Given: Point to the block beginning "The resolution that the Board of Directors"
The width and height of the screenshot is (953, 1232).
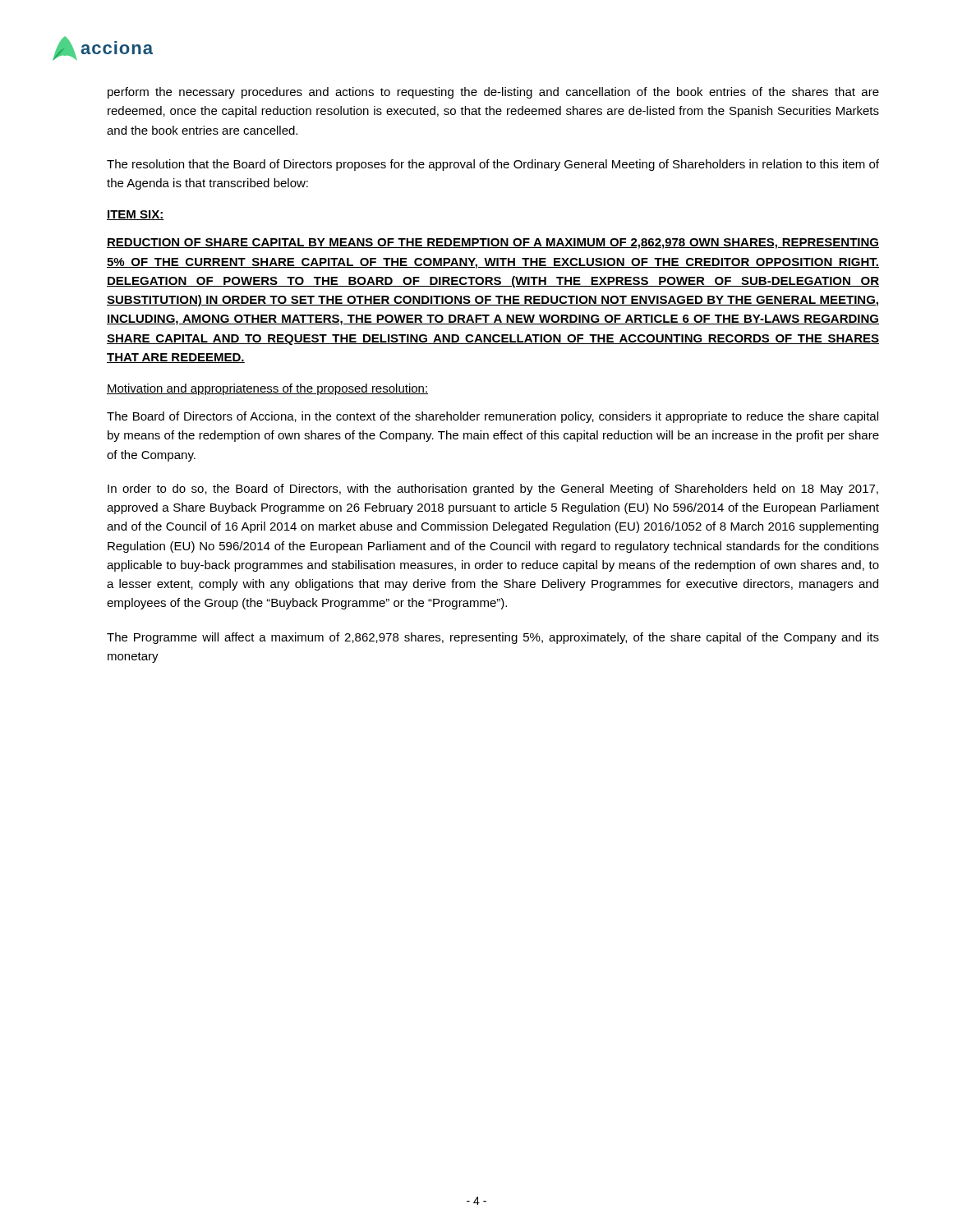Looking at the screenshot, I should click(x=493, y=173).
